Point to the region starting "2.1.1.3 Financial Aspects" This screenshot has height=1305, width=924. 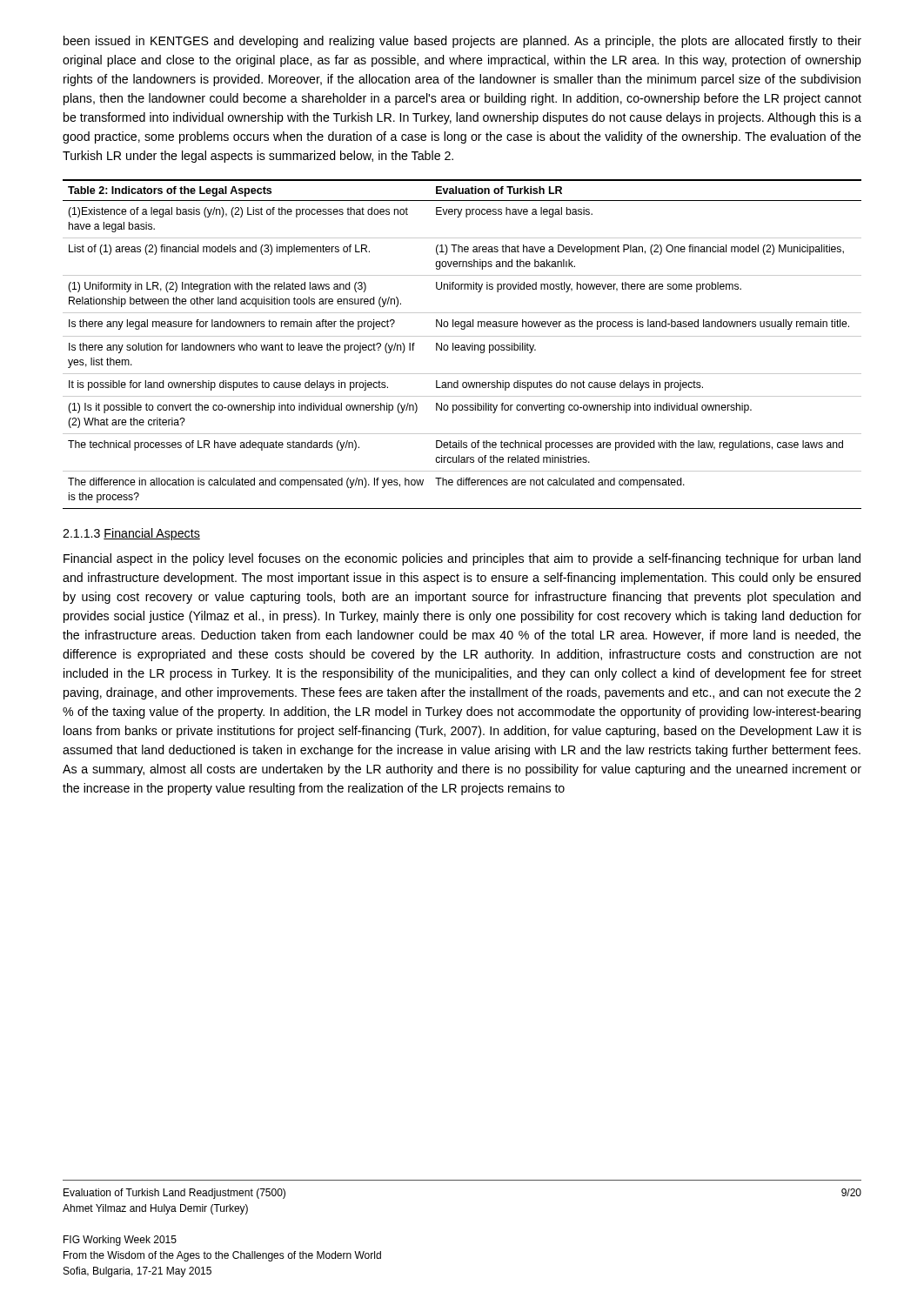click(131, 534)
